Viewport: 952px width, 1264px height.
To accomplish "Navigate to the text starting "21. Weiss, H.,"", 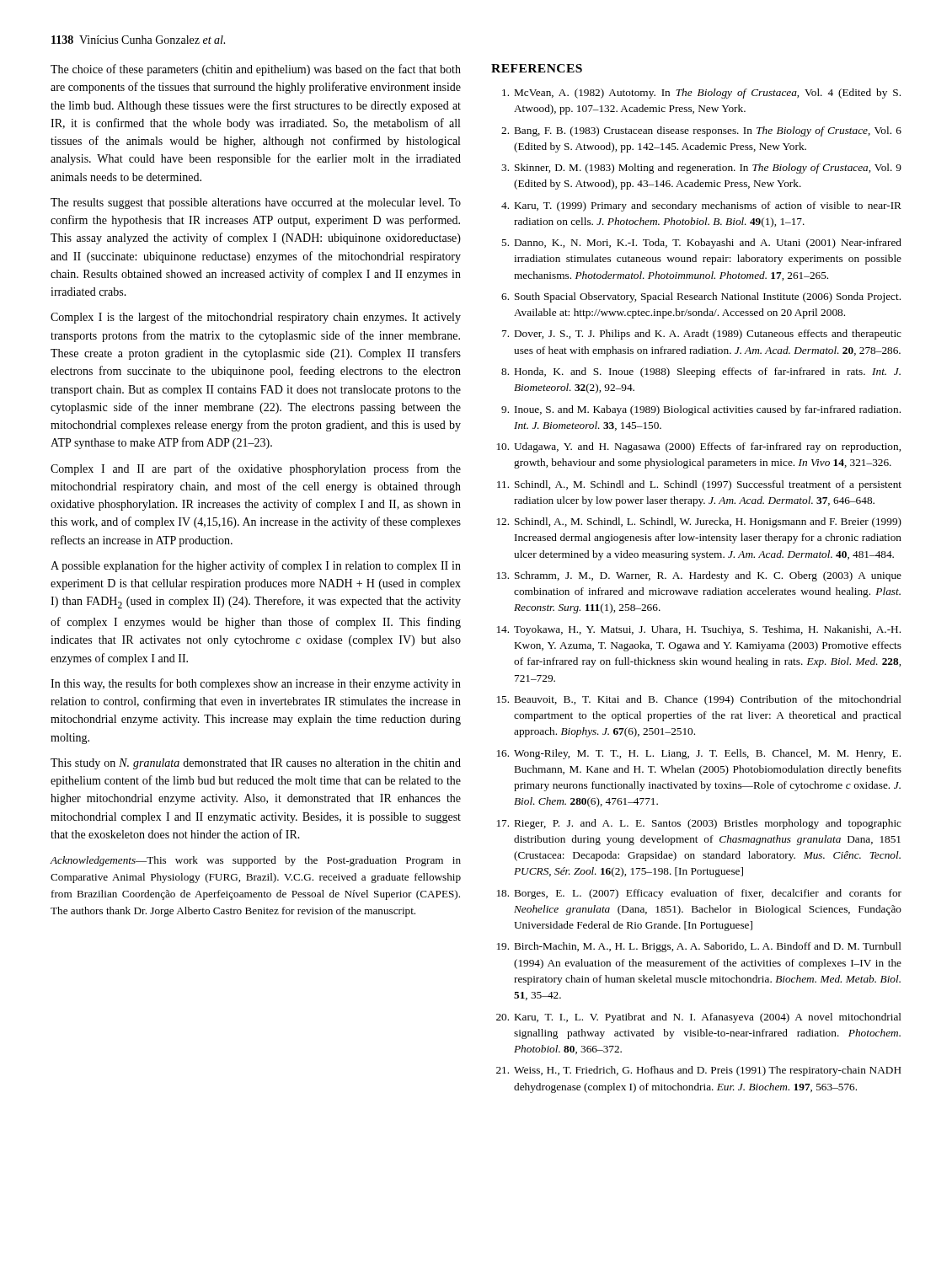I will (x=696, y=1078).
